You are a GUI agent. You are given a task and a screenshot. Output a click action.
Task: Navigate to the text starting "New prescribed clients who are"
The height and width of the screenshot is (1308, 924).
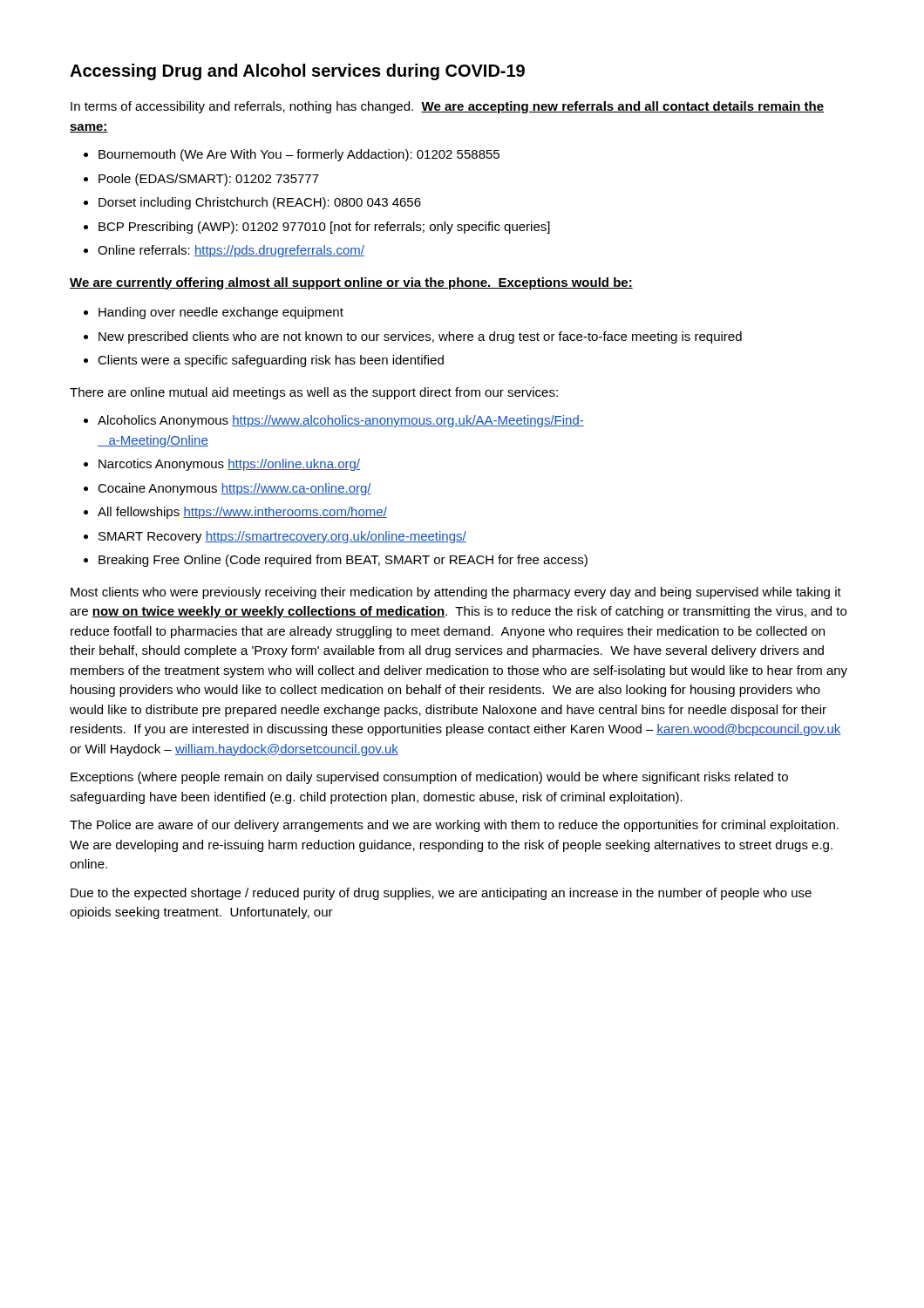[x=462, y=336]
